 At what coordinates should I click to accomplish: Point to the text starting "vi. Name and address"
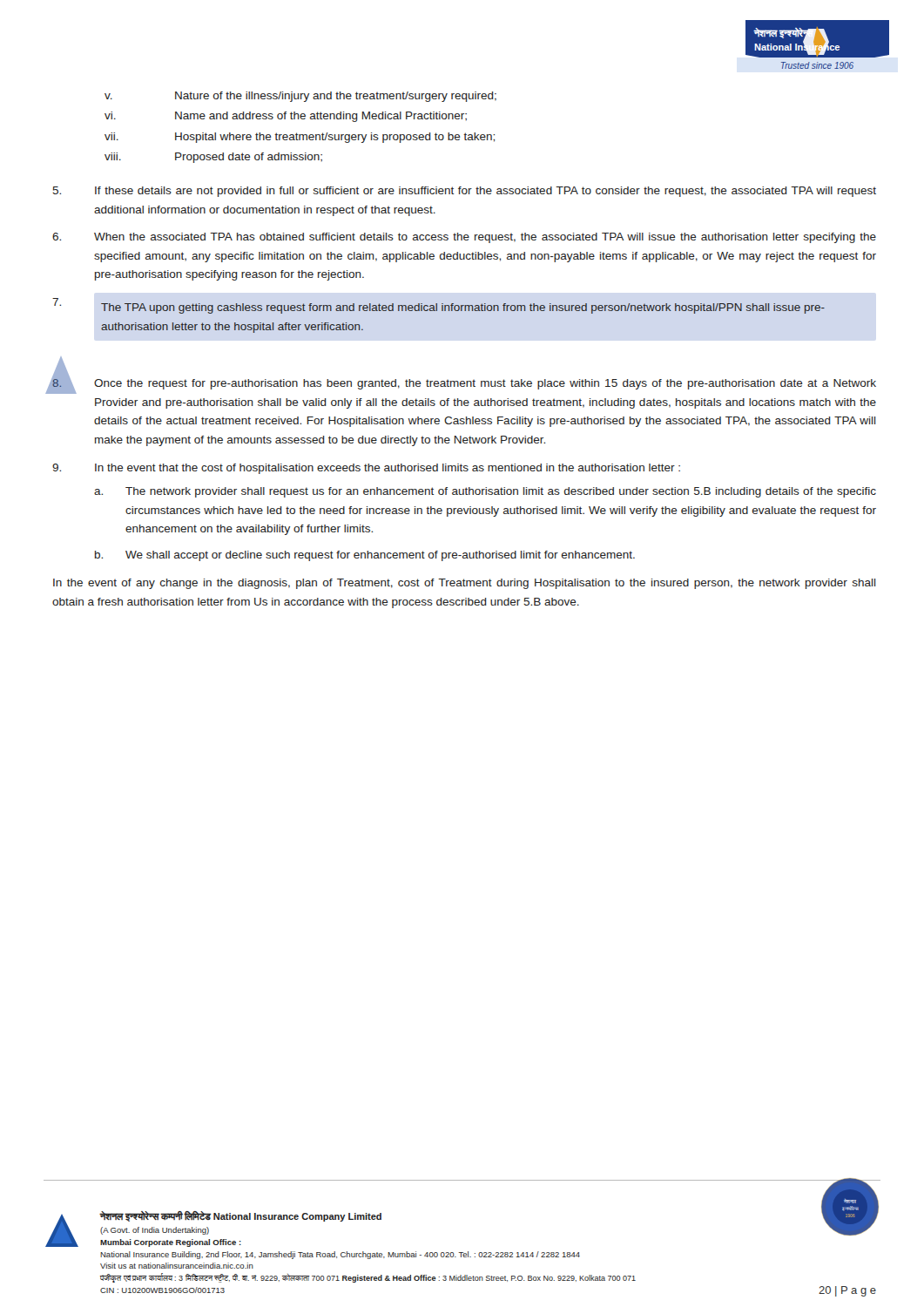(464, 116)
